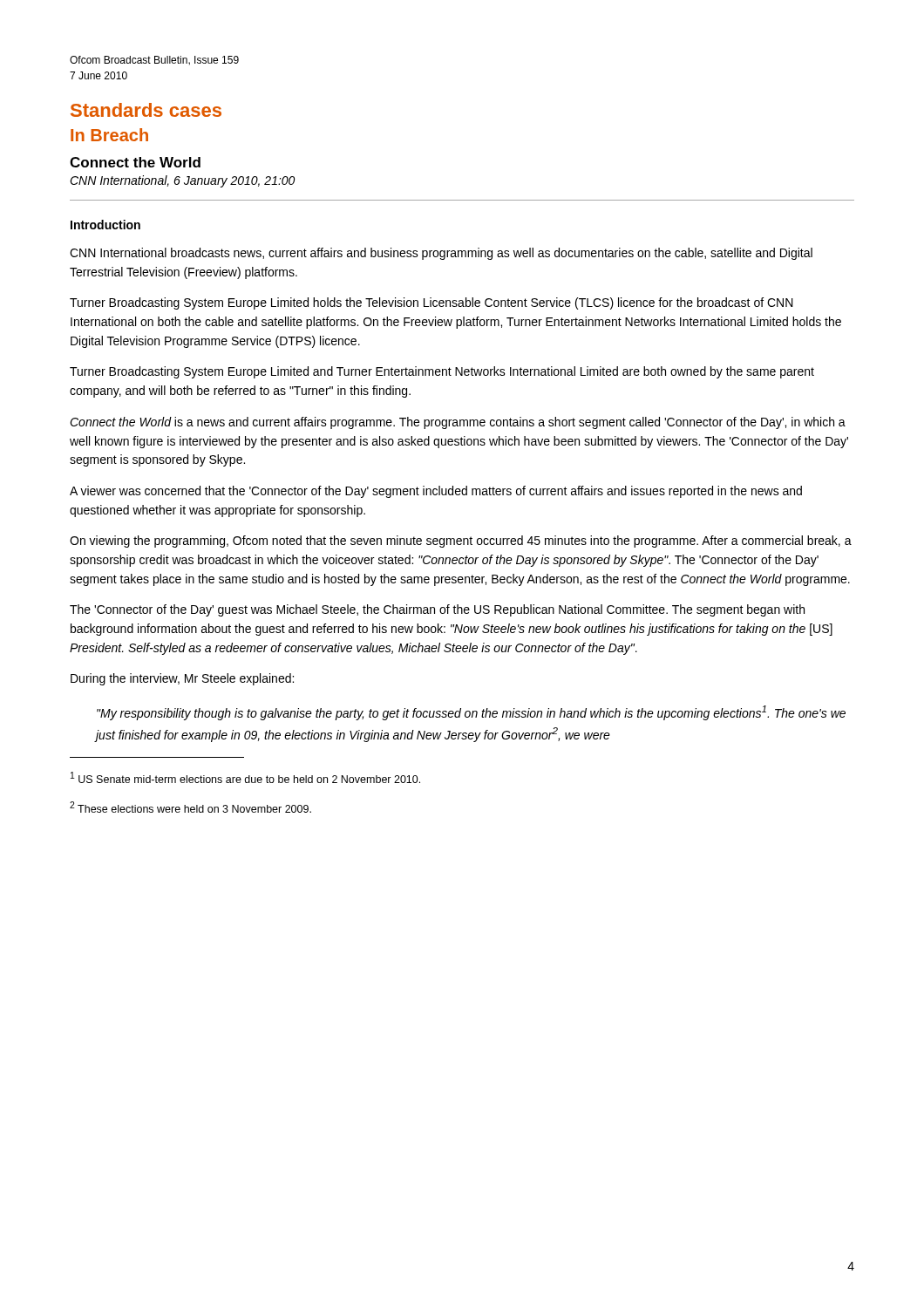Find the text block that reads "Turner Broadcasting System Europe Limited holds the"
The width and height of the screenshot is (924, 1308).
point(462,323)
